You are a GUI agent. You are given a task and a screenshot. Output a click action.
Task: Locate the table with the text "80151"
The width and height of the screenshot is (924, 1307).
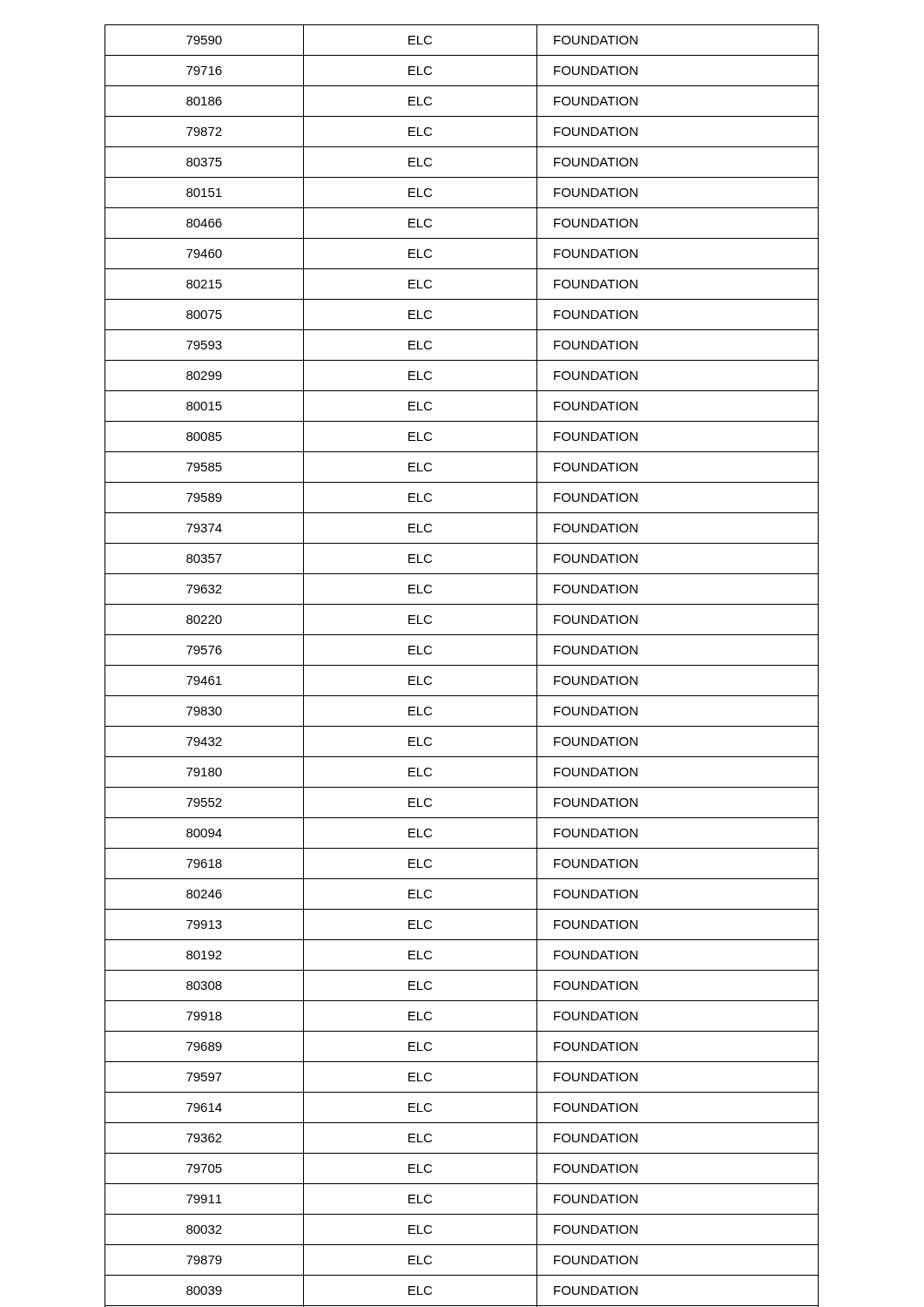click(x=462, y=666)
